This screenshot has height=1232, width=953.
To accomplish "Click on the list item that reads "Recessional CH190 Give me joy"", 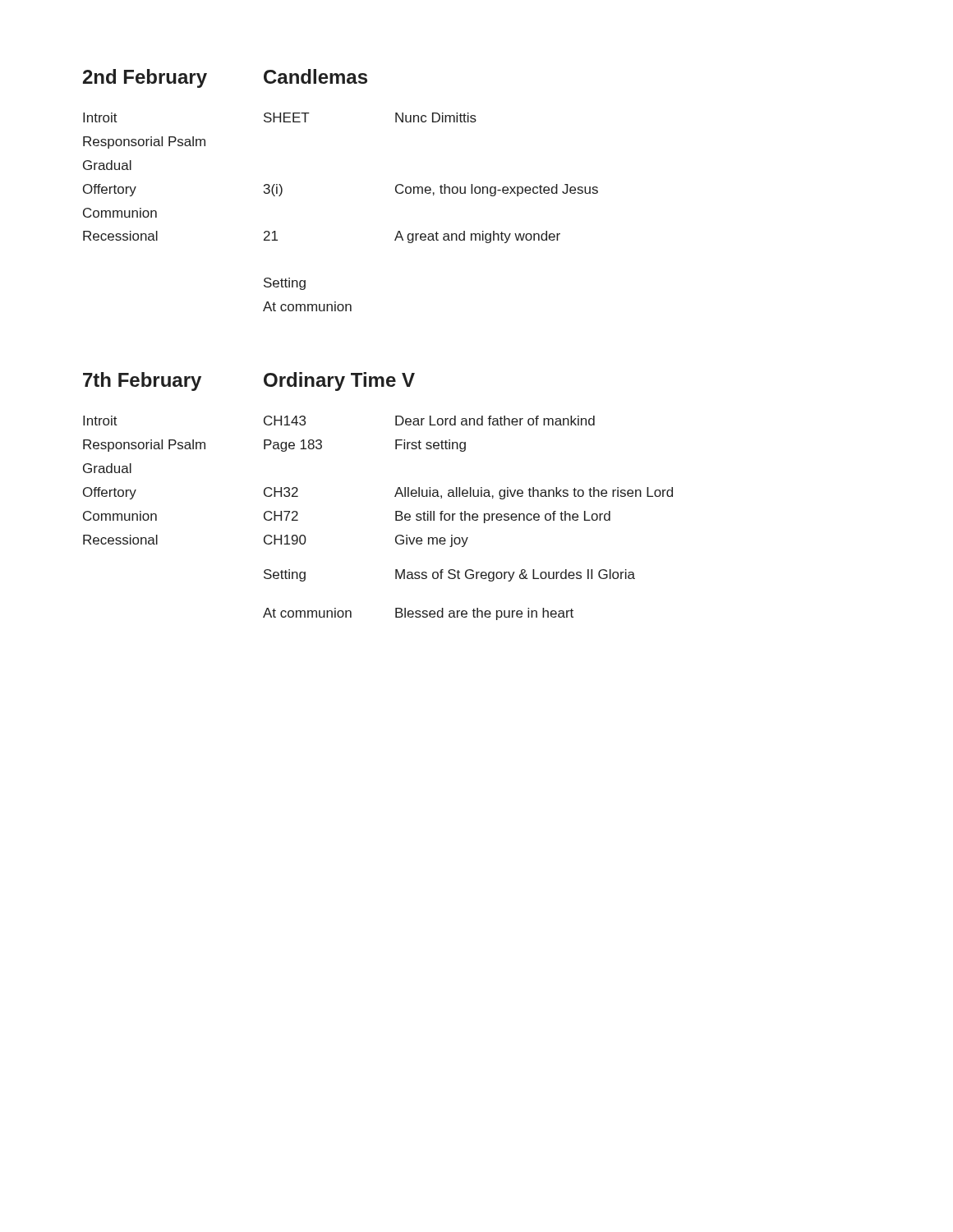I will pyautogui.click(x=476, y=540).
